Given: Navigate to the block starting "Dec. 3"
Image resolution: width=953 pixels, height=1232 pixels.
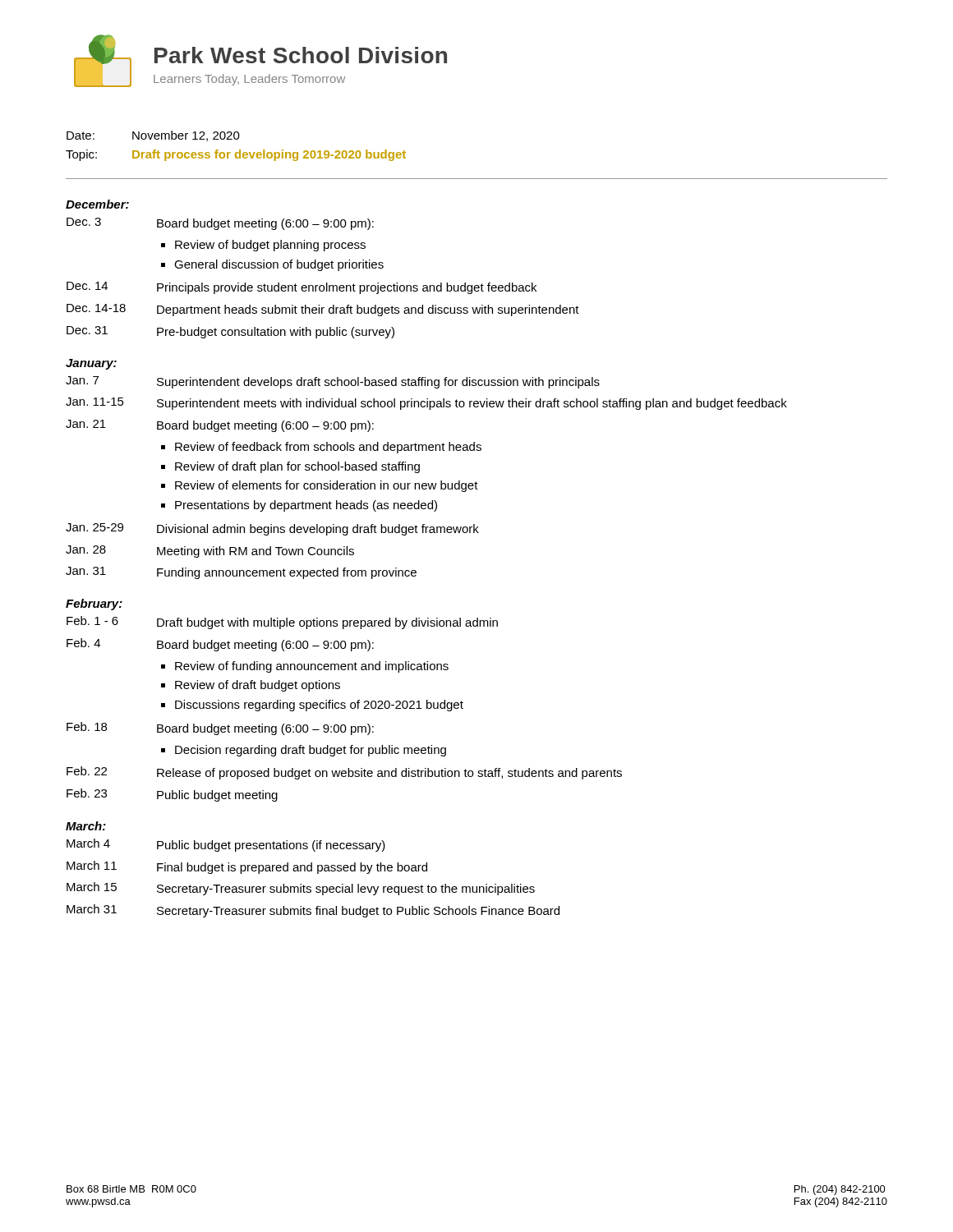Looking at the screenshot, I should [x=84, y=221].
